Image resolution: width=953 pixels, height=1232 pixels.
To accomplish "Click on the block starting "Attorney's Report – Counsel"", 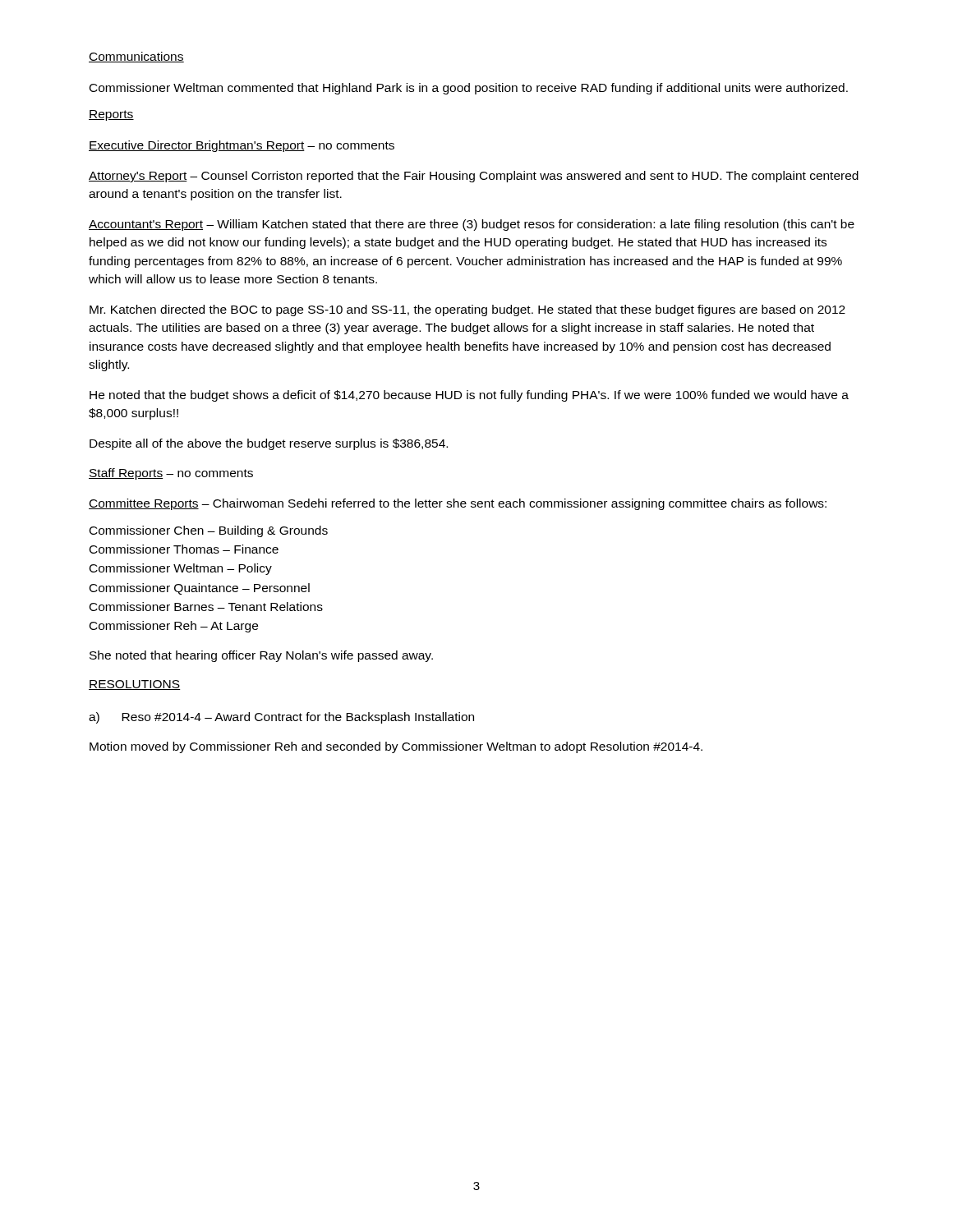I will coord(476,185).
